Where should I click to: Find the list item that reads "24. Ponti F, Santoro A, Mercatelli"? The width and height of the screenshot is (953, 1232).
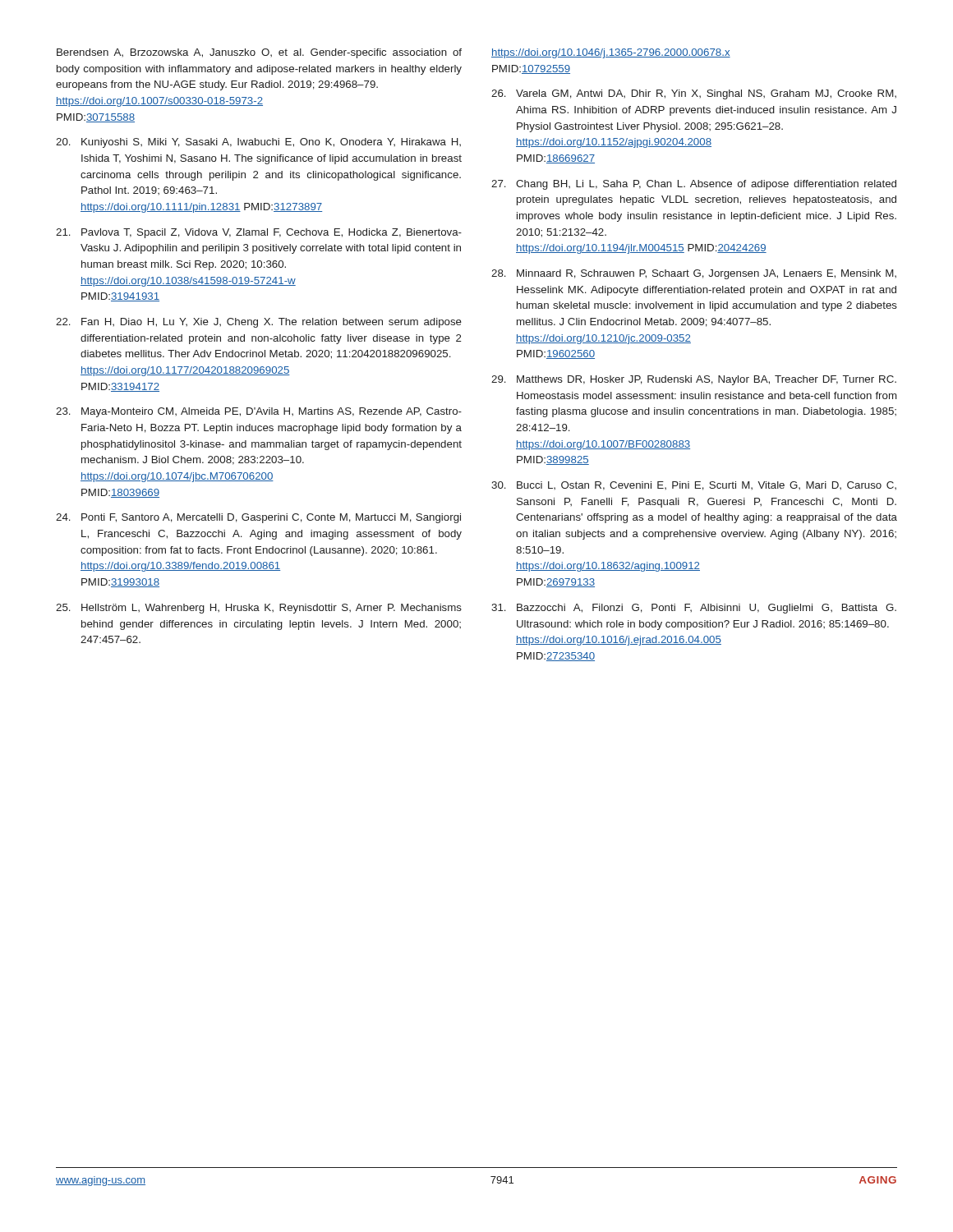pyautogui.click(x=259, y=550)
